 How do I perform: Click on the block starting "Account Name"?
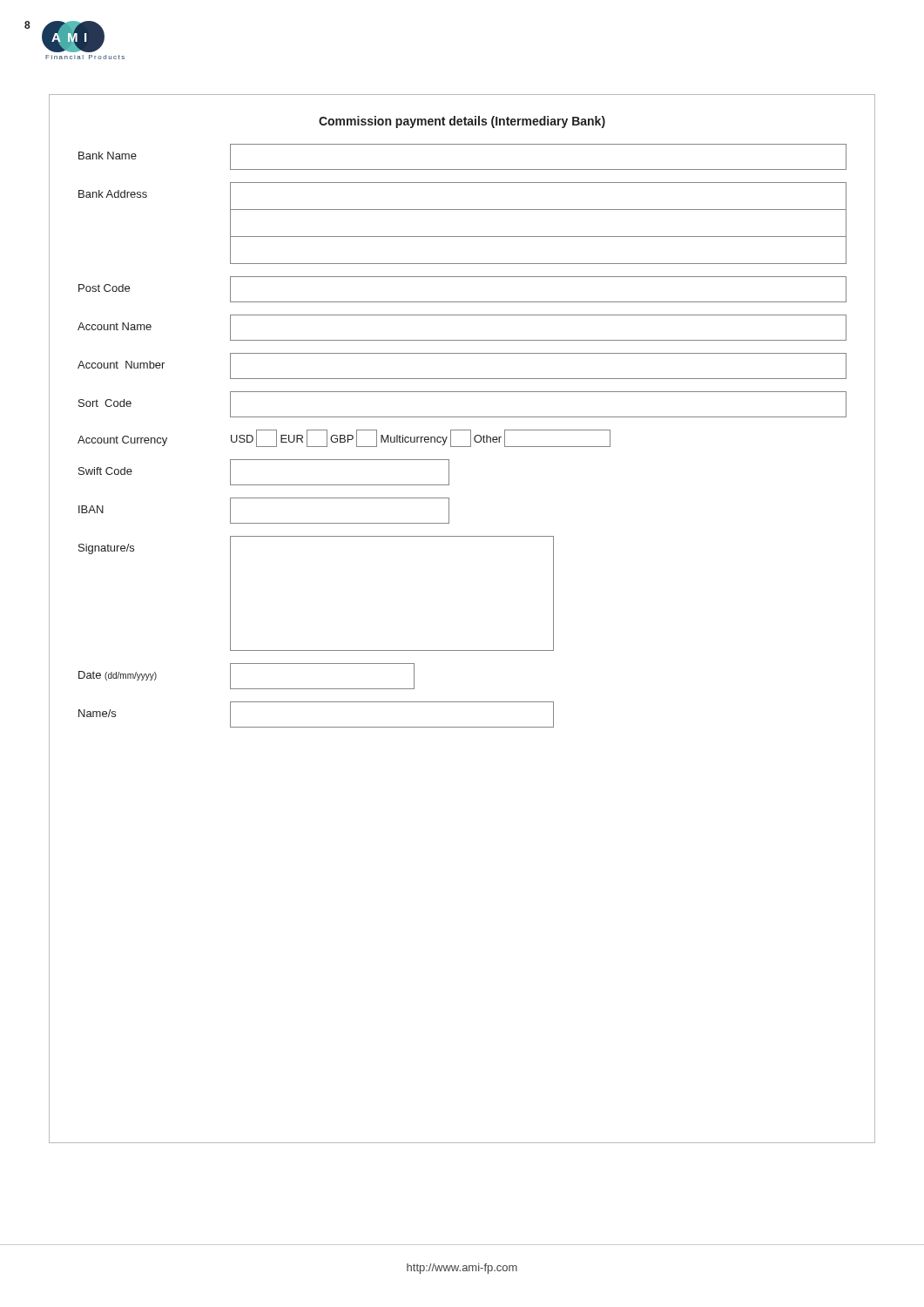(462, 328)
